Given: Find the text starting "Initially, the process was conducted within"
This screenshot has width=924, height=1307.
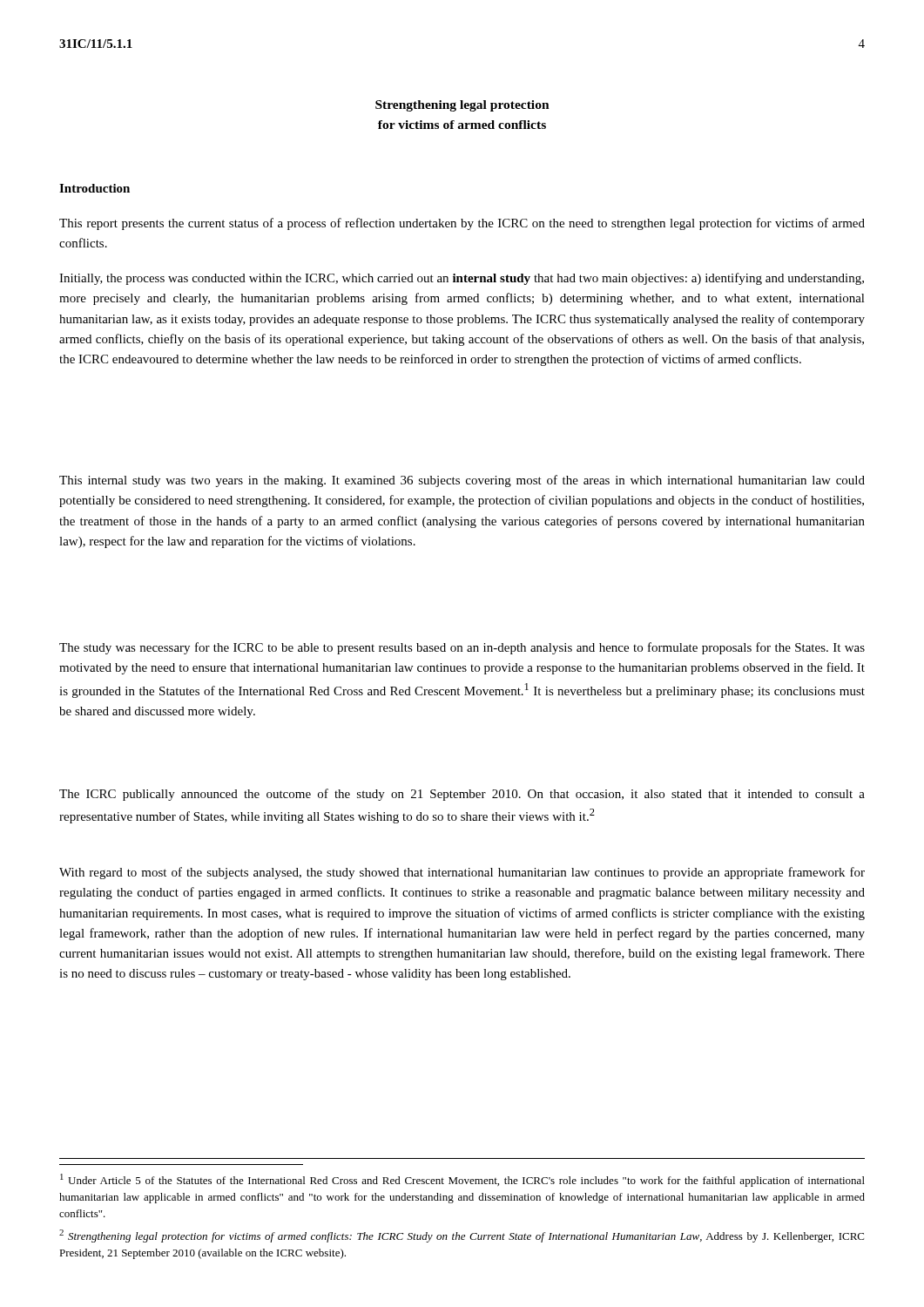Looking at the screenshot, I should (x=462, y=318).
